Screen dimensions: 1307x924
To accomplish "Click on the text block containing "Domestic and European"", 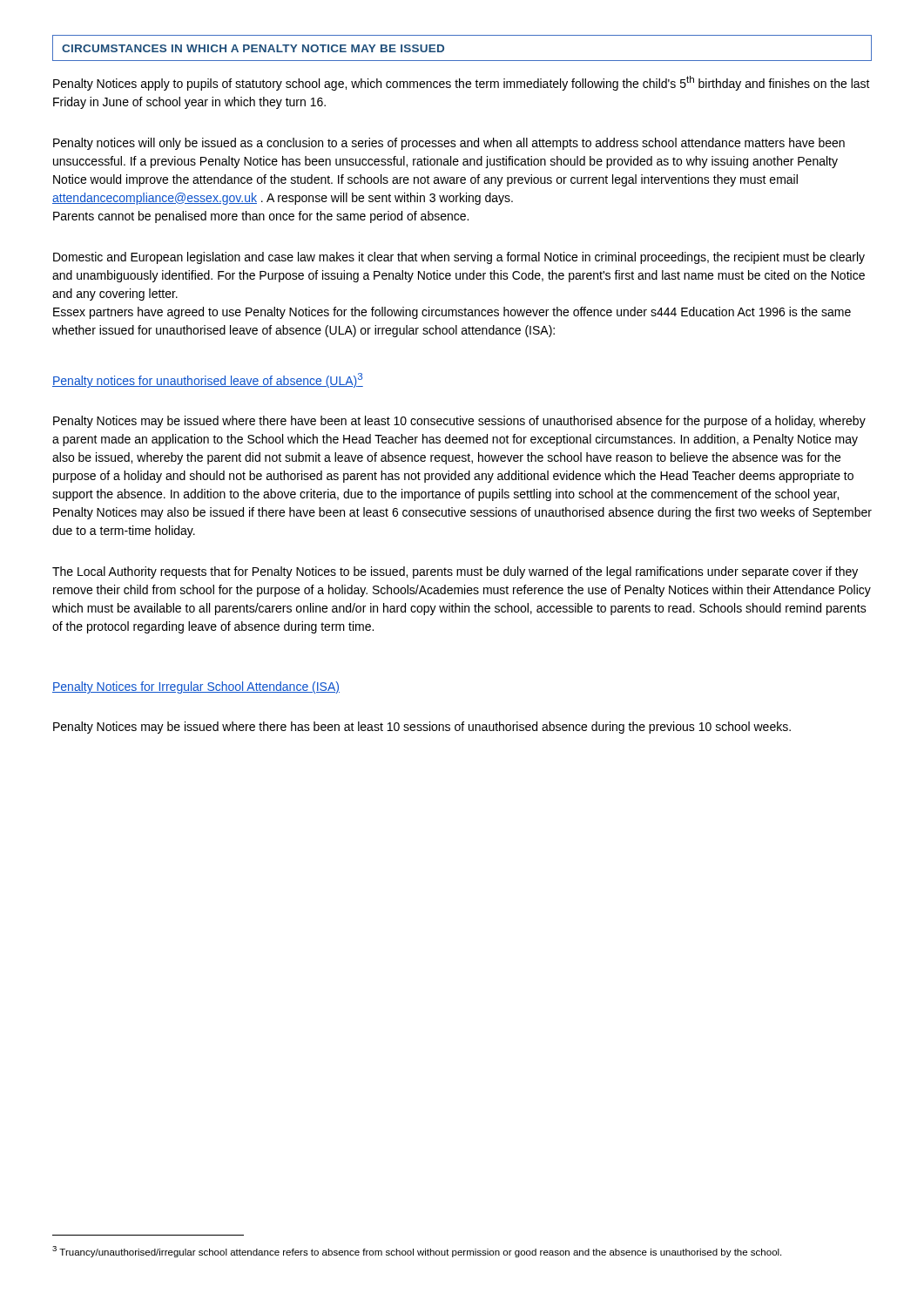I will click(459, 258).
